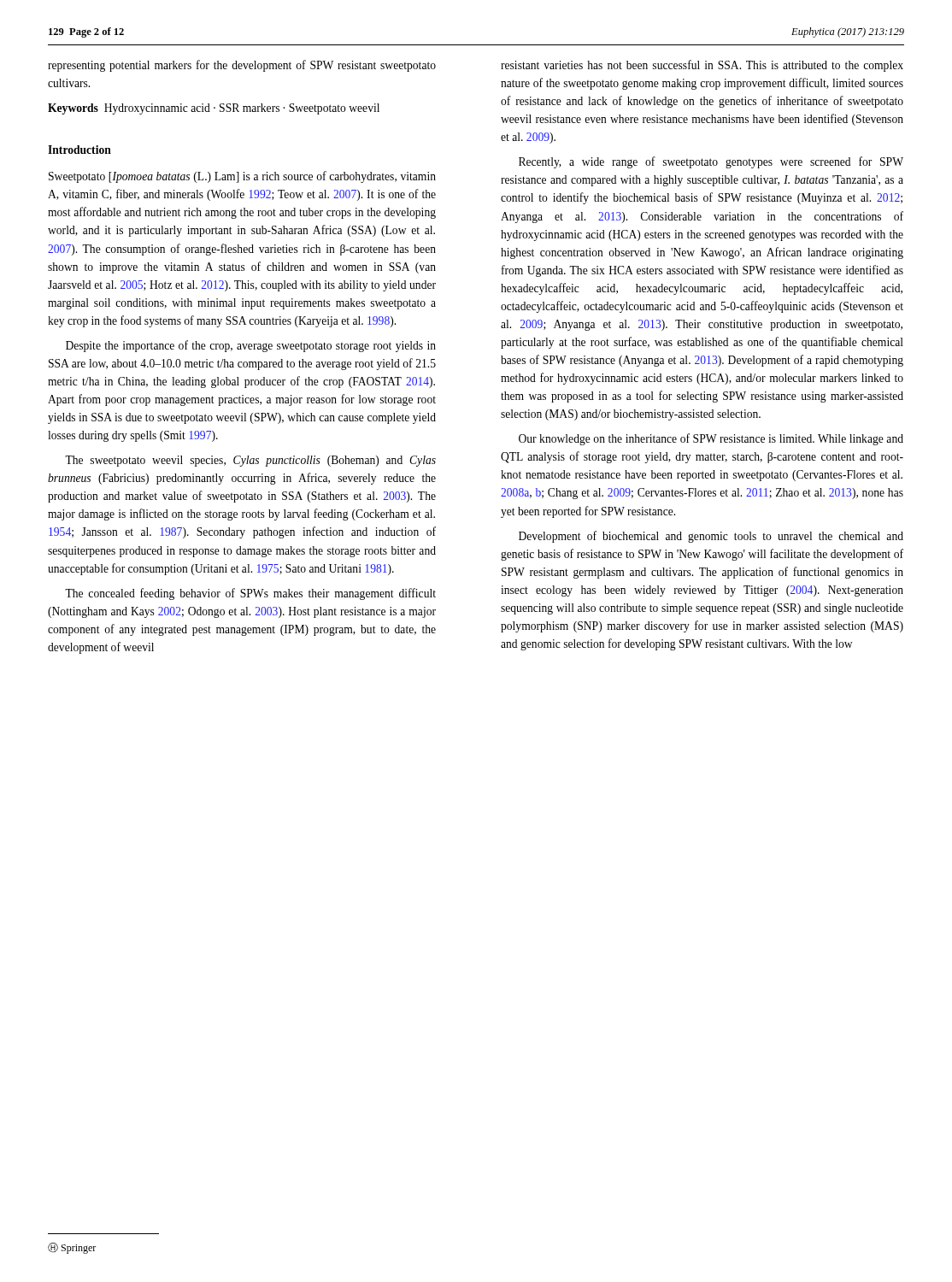The width and height of the screenshot is (952, 1282).
Task: Click on the region starting "resistant varieties has not"
Action: (702, 355)
